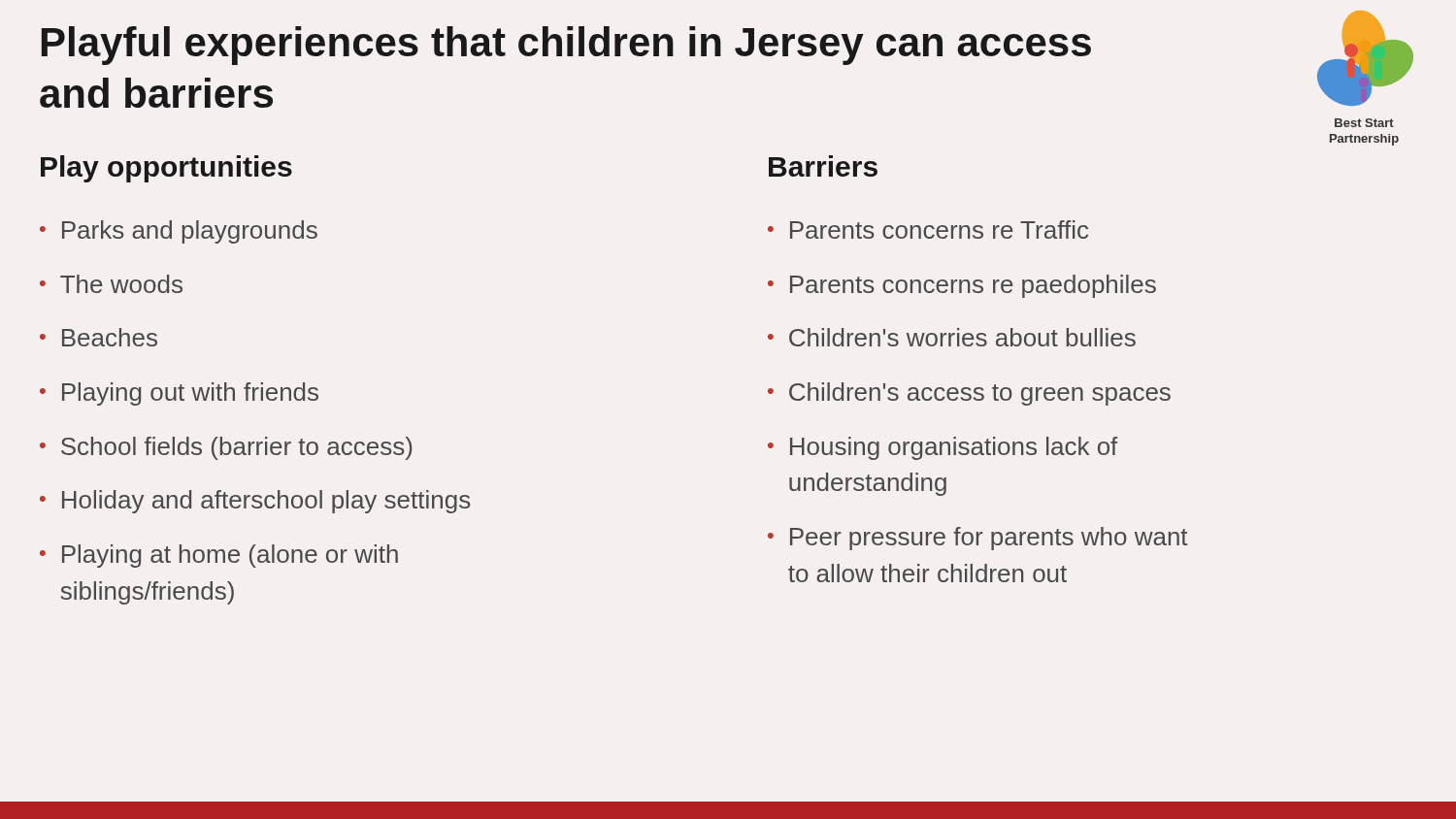The height and width of the screenshot is (819, 1456).
Task: Find the region starting "• Holiday and"
Action: 255,501
